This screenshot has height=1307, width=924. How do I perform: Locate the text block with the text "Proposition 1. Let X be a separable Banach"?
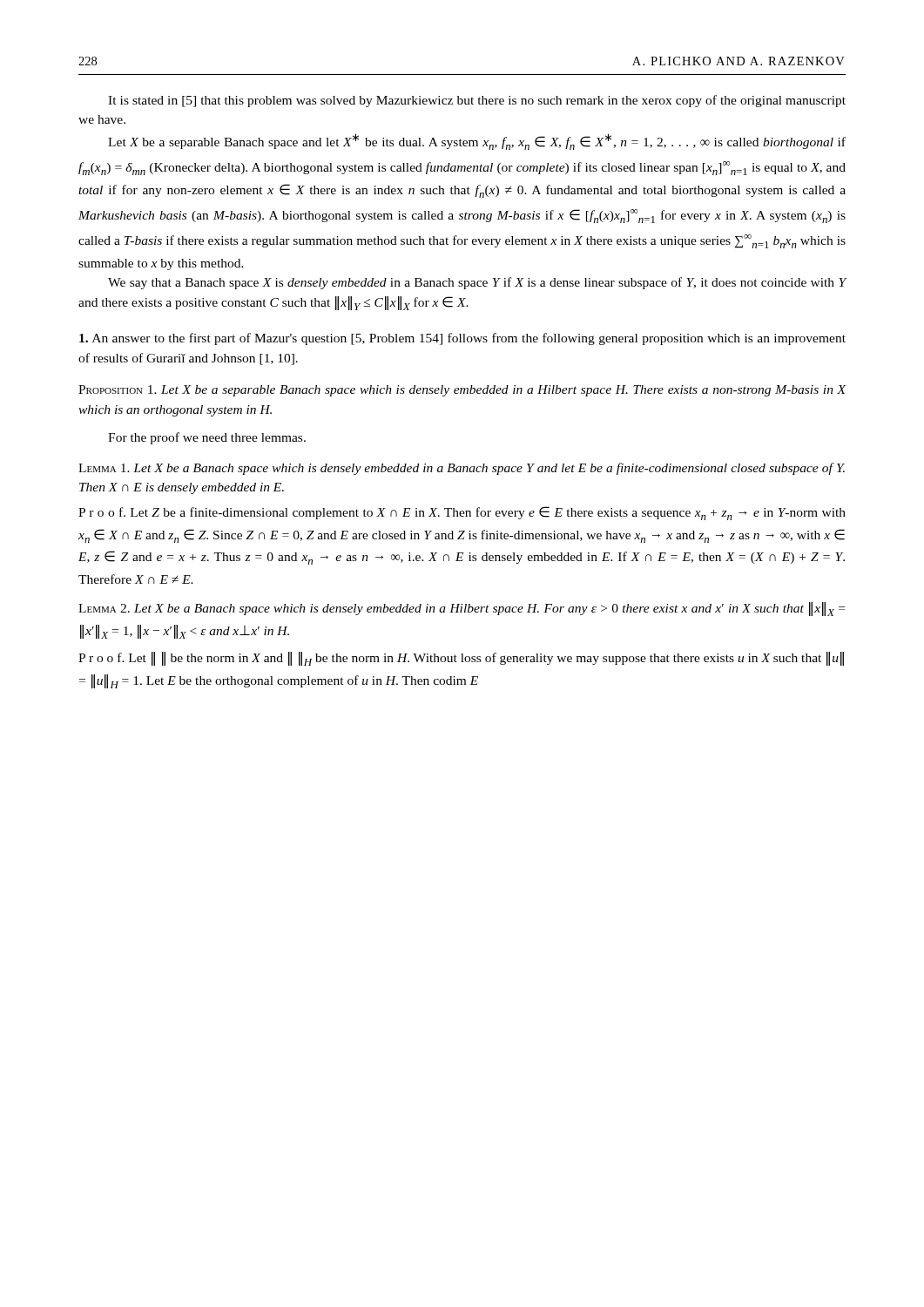pyautogui.click(x=462, y=400)
